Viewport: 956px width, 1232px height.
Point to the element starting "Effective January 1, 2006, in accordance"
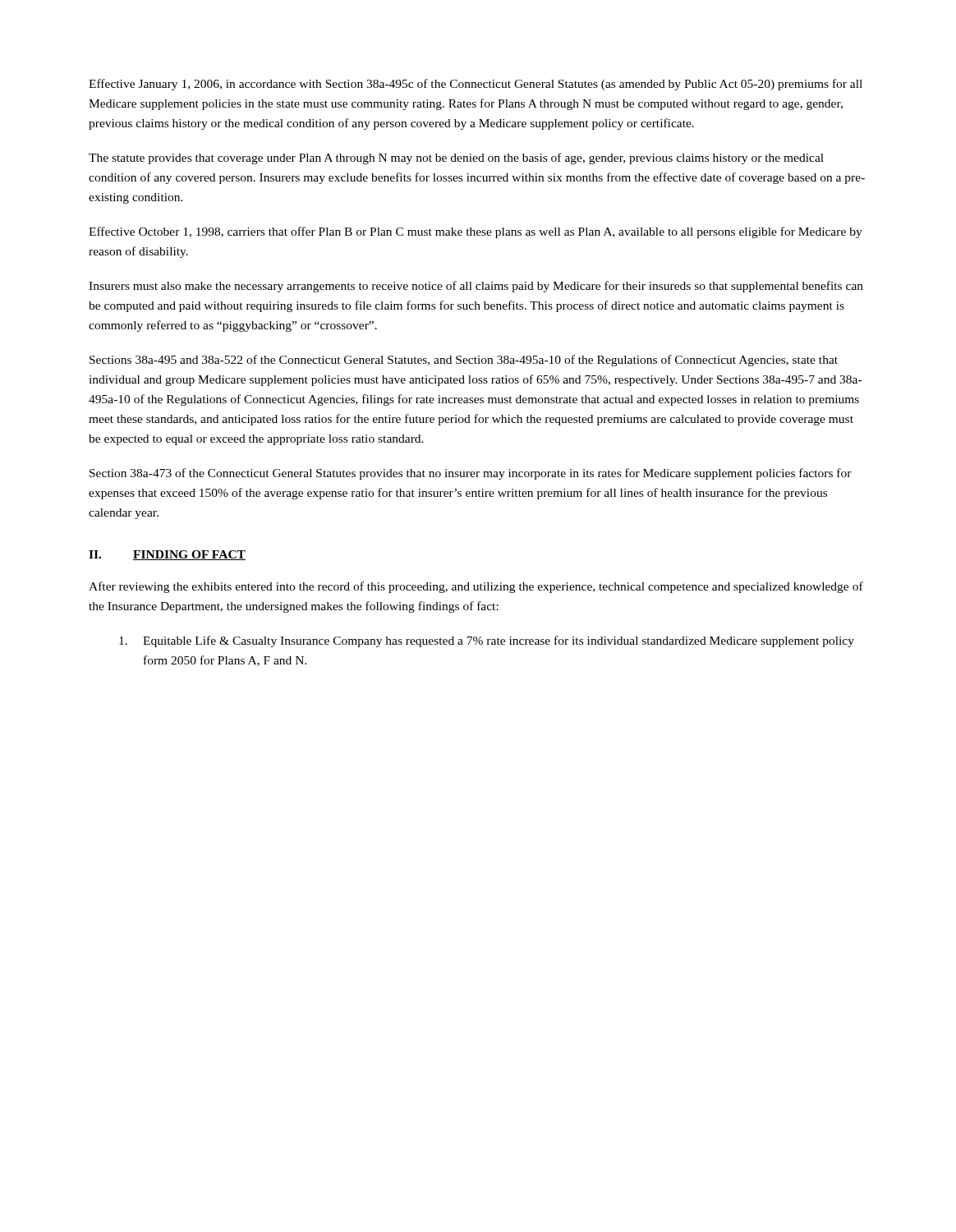476,103
